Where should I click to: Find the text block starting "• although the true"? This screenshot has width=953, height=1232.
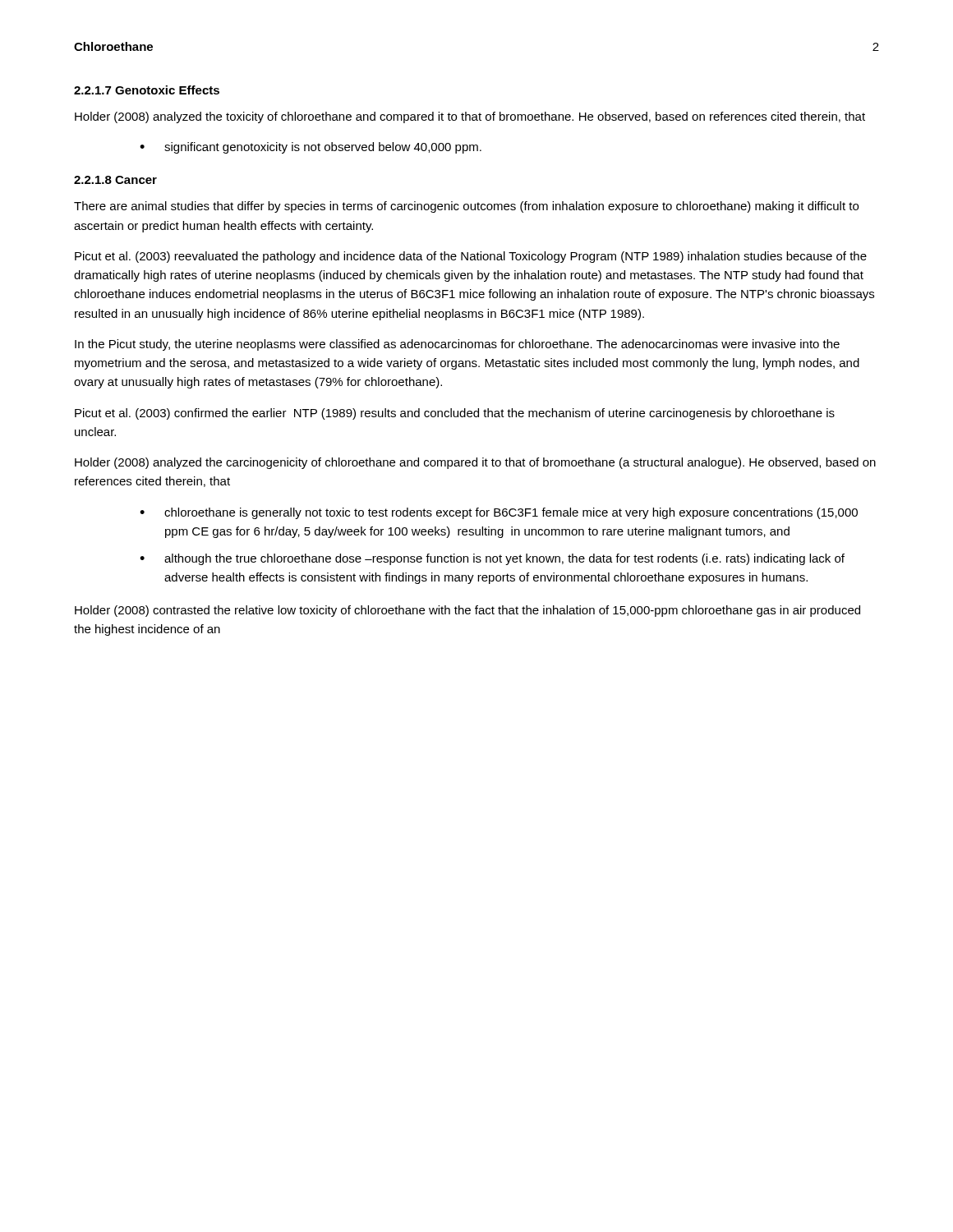509,568
